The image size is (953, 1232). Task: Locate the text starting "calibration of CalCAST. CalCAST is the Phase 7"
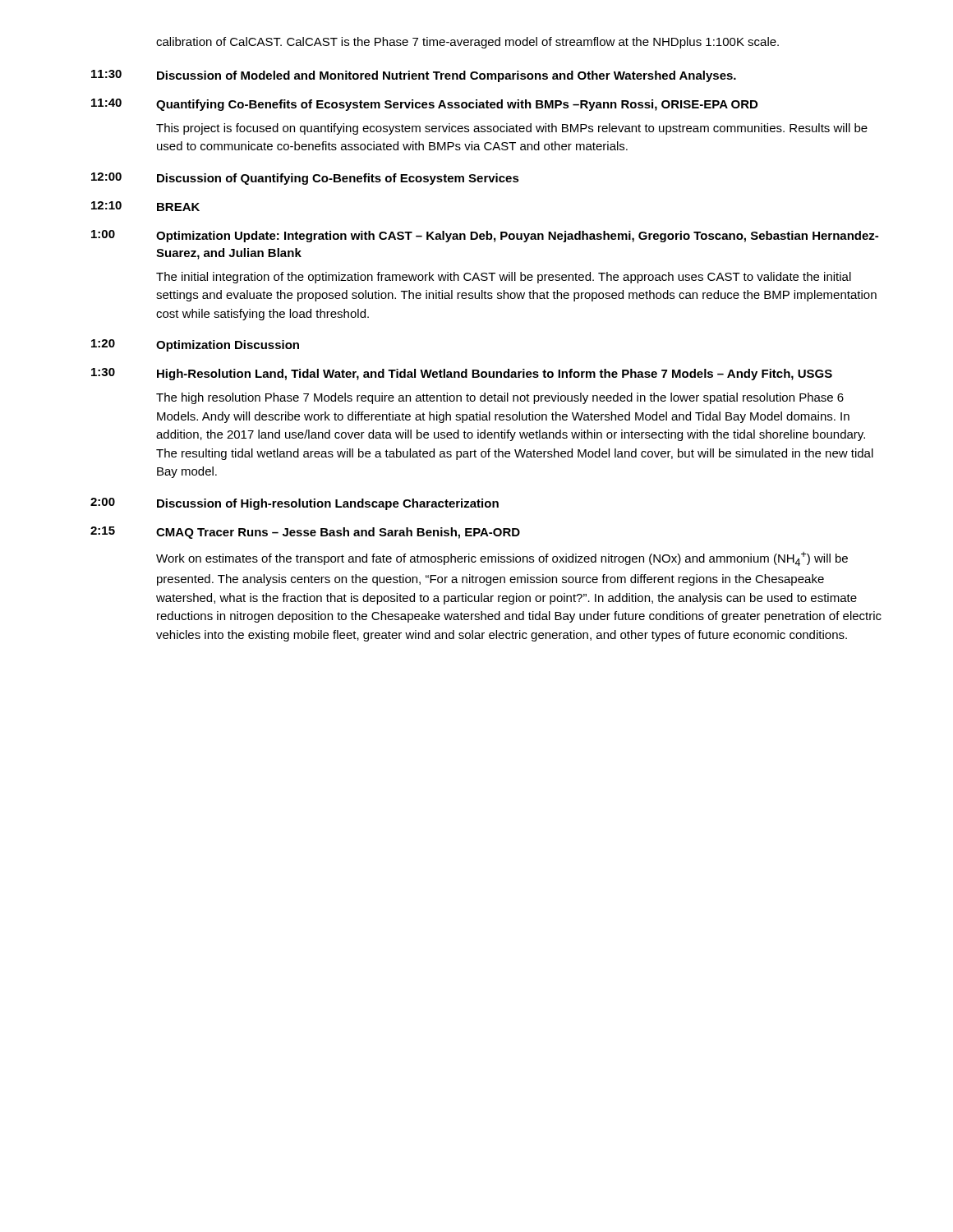[468, 41]
